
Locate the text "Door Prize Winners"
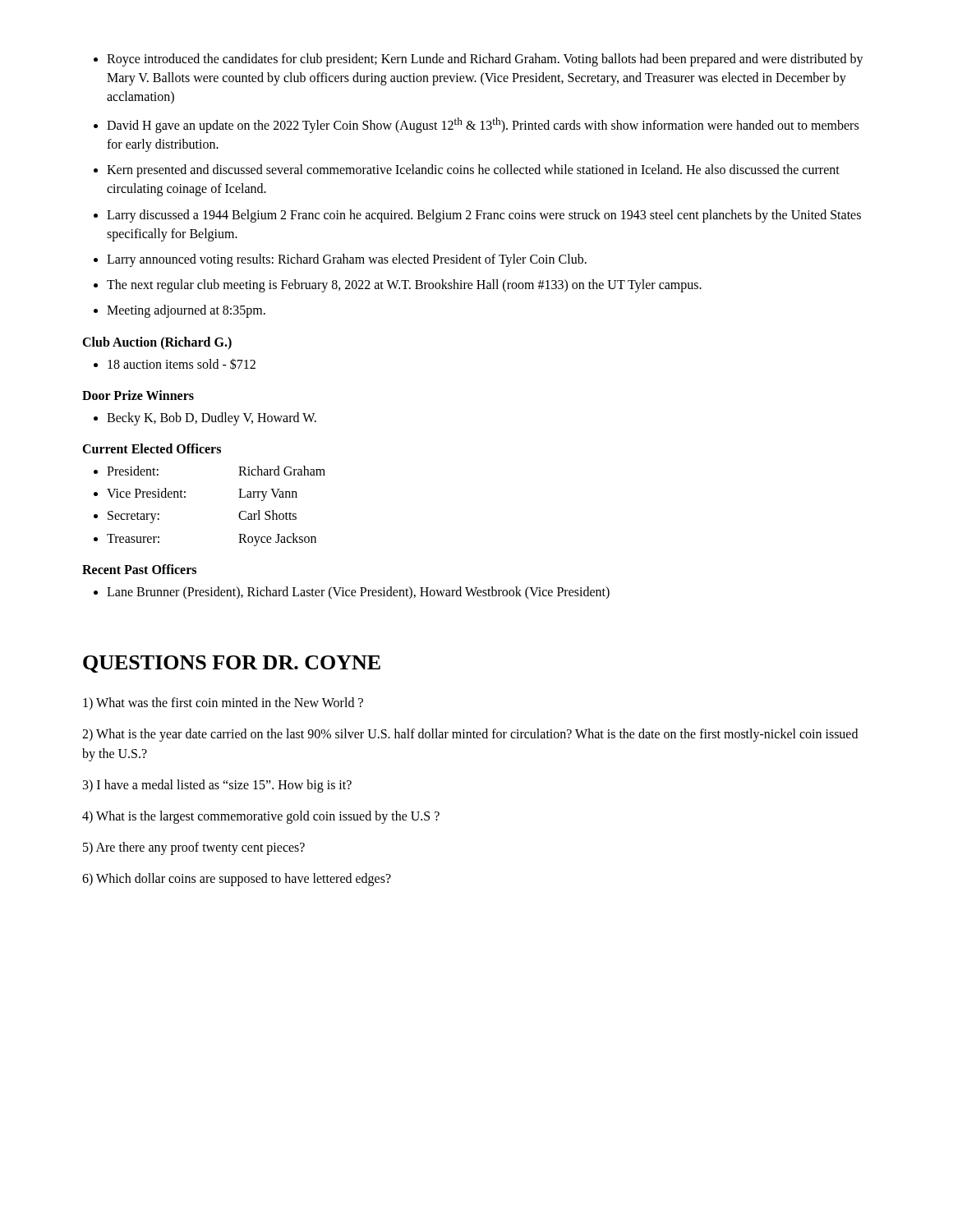(x=138, y=395)
